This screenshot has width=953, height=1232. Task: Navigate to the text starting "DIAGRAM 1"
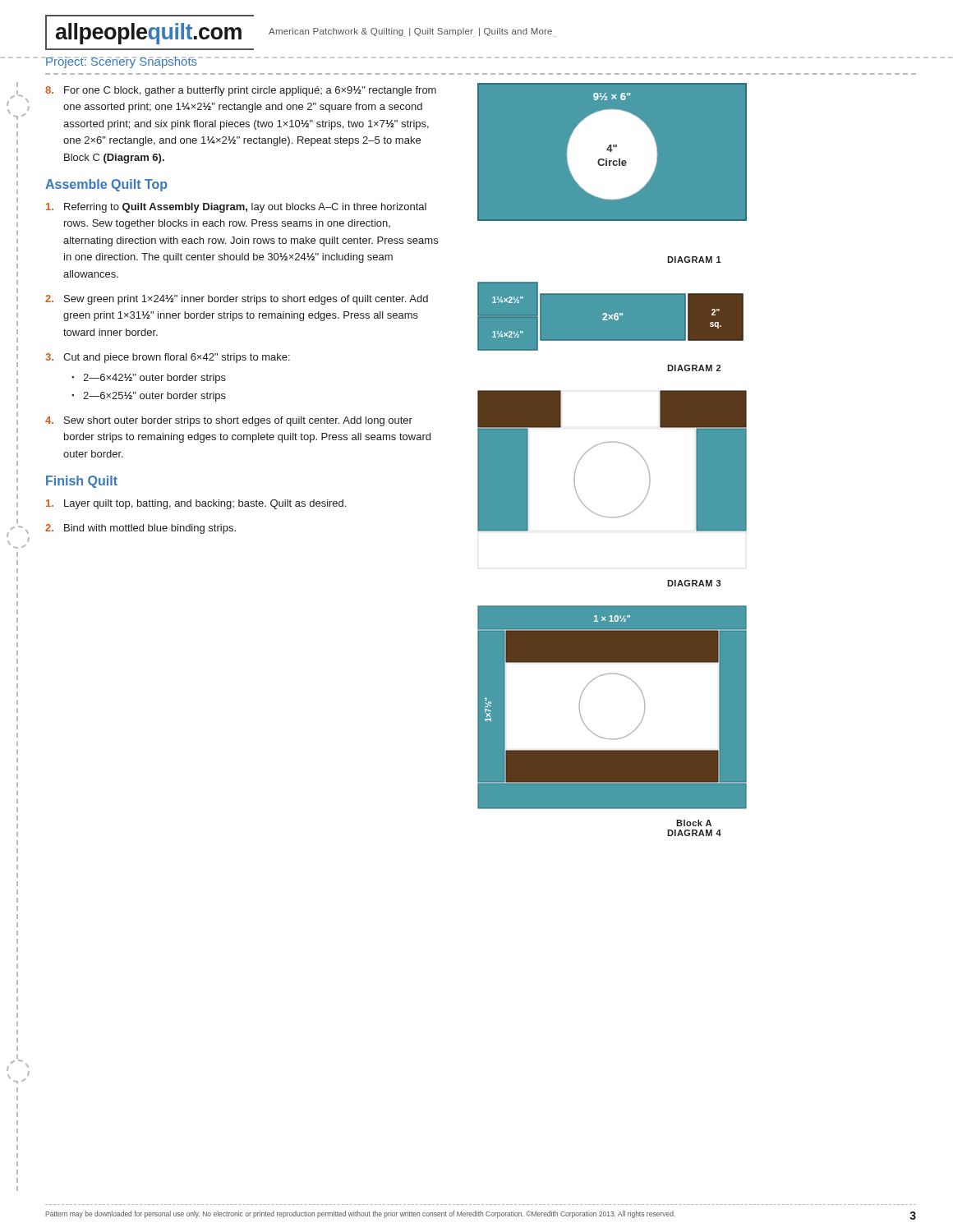tap(694, 260)
